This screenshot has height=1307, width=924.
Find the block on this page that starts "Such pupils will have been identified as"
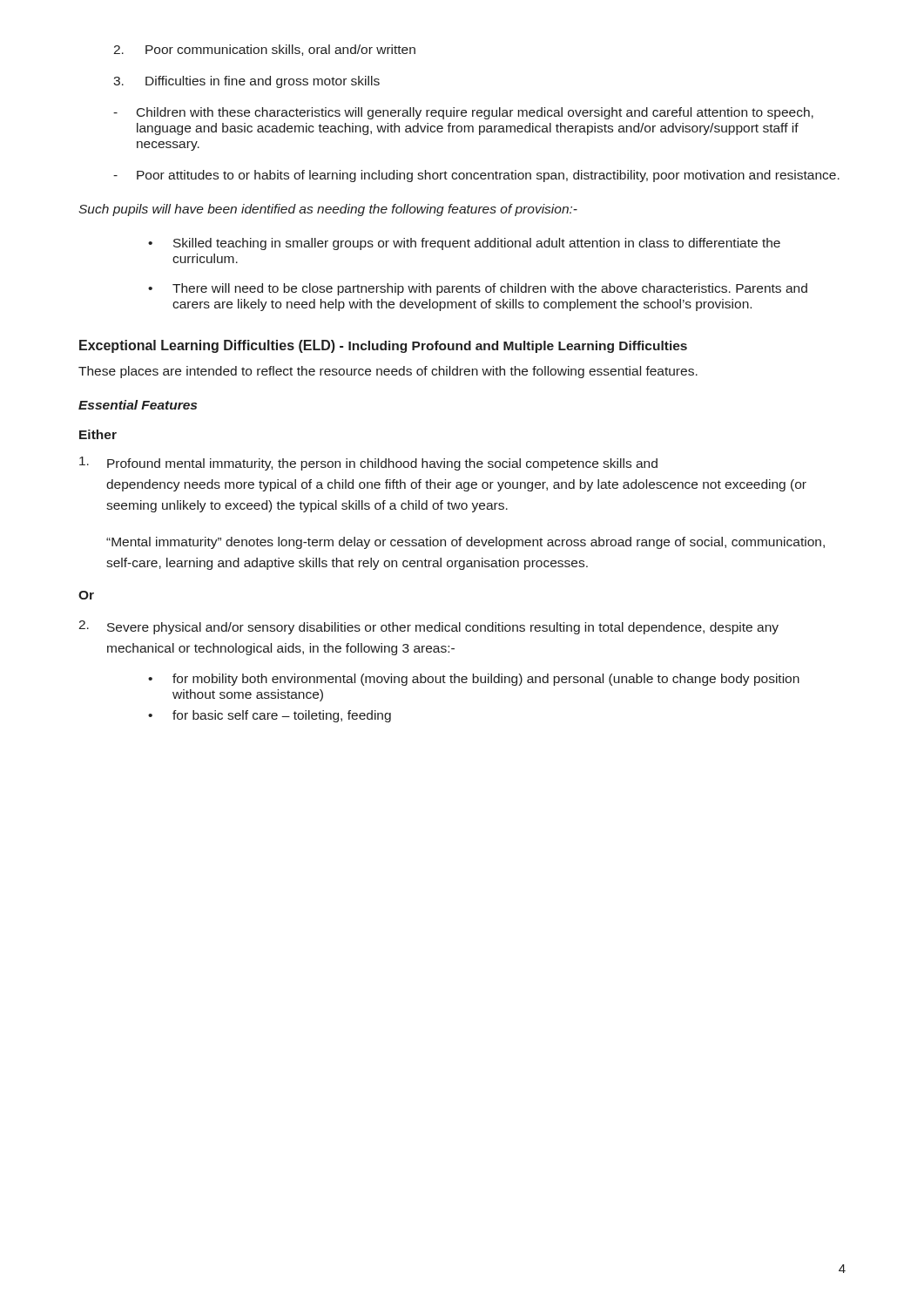(328, 209)
